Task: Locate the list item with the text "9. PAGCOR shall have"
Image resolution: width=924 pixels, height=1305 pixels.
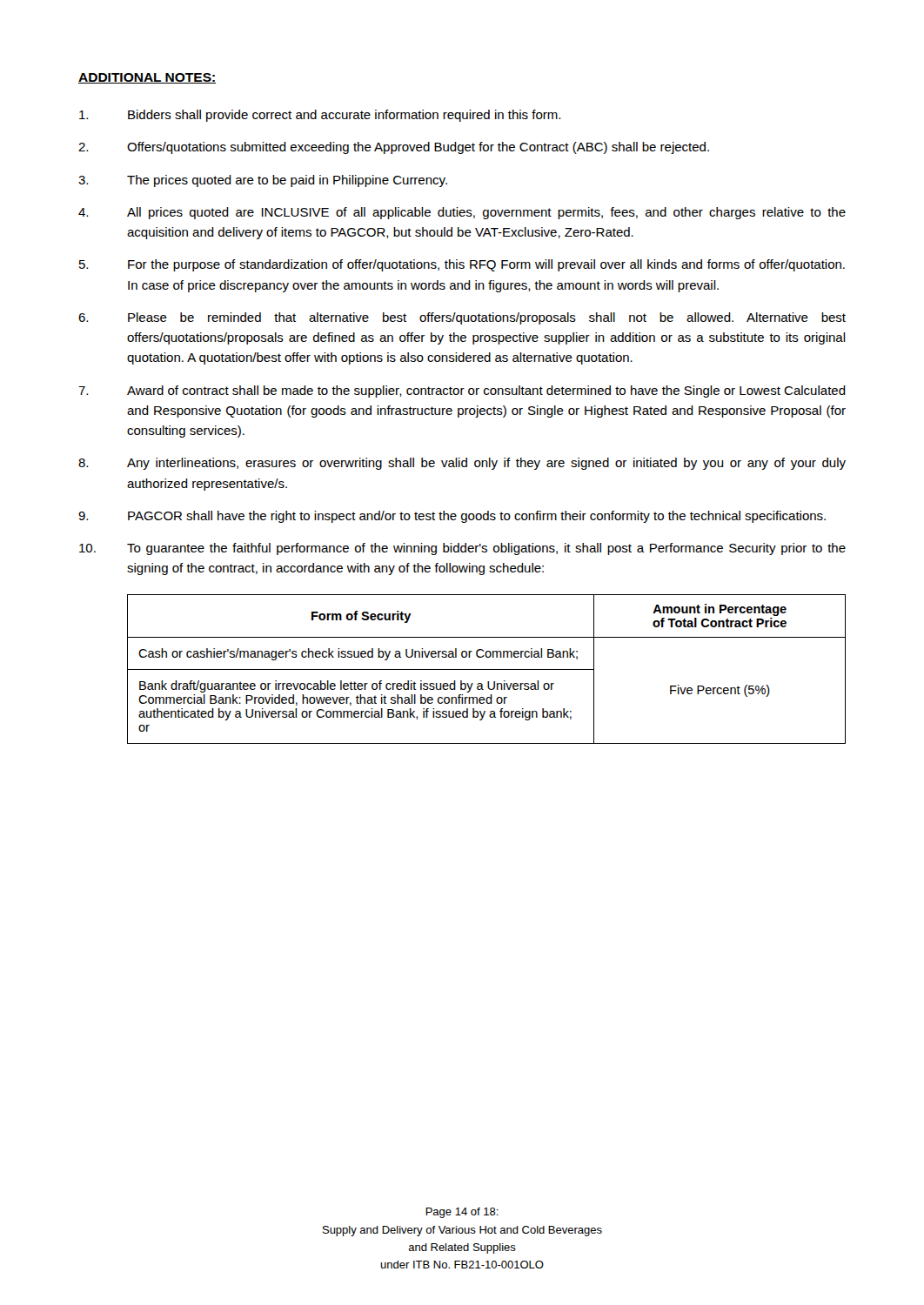Action: pyautogui.click(x=462, y=515)
